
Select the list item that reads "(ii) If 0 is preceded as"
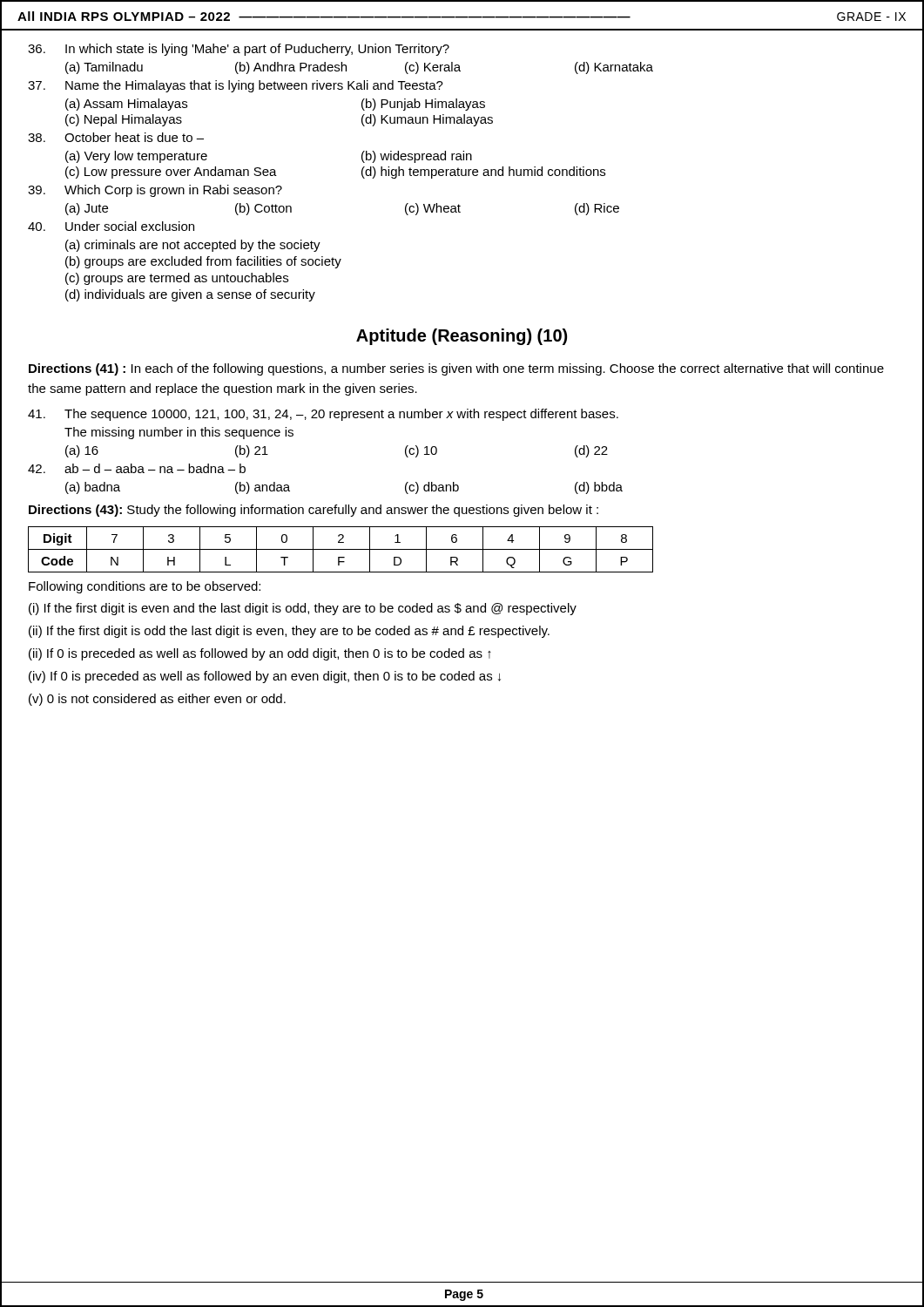pyautogui.click(x=260, y=653)
